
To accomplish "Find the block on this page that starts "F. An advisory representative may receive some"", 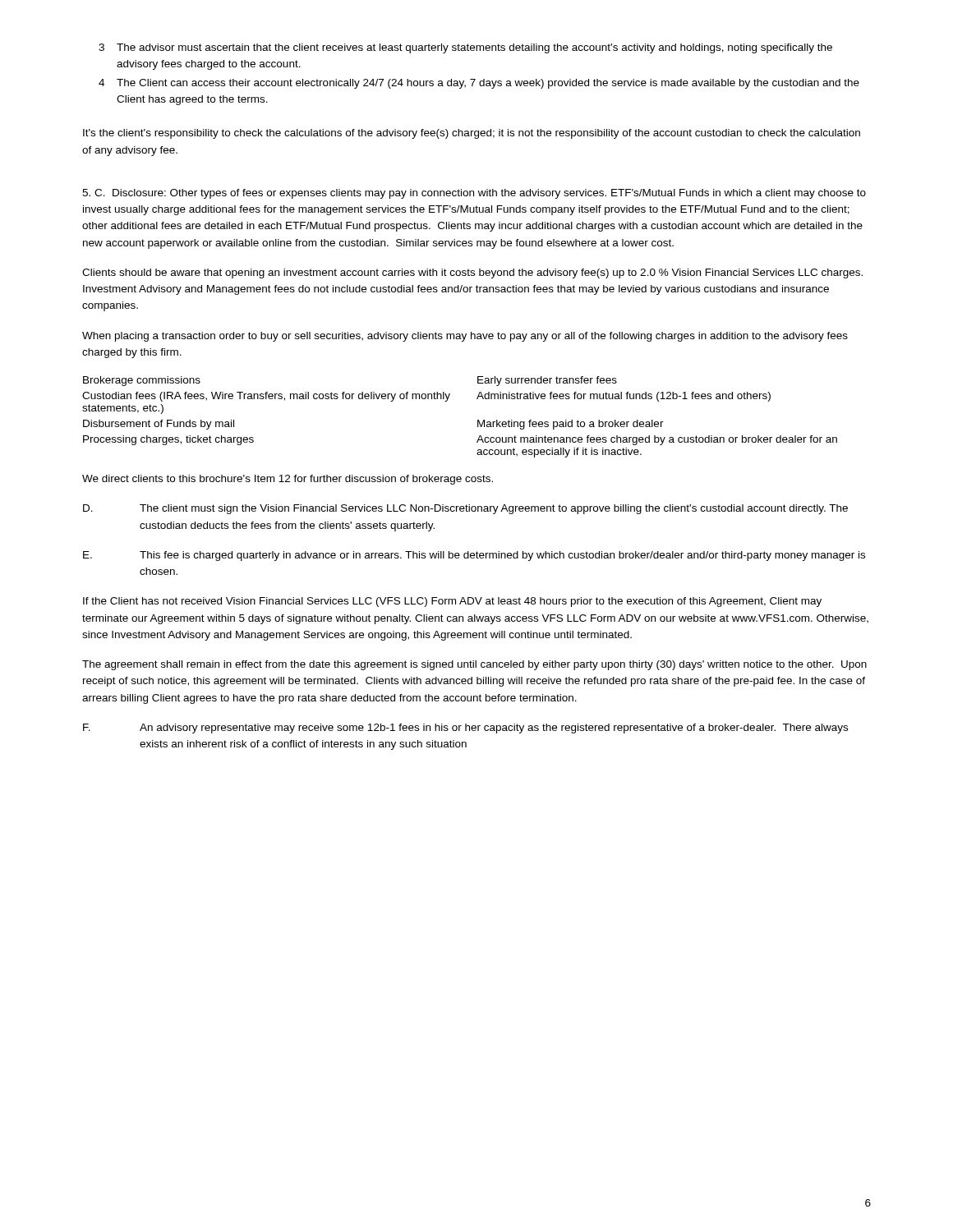I will coord(476,736).
